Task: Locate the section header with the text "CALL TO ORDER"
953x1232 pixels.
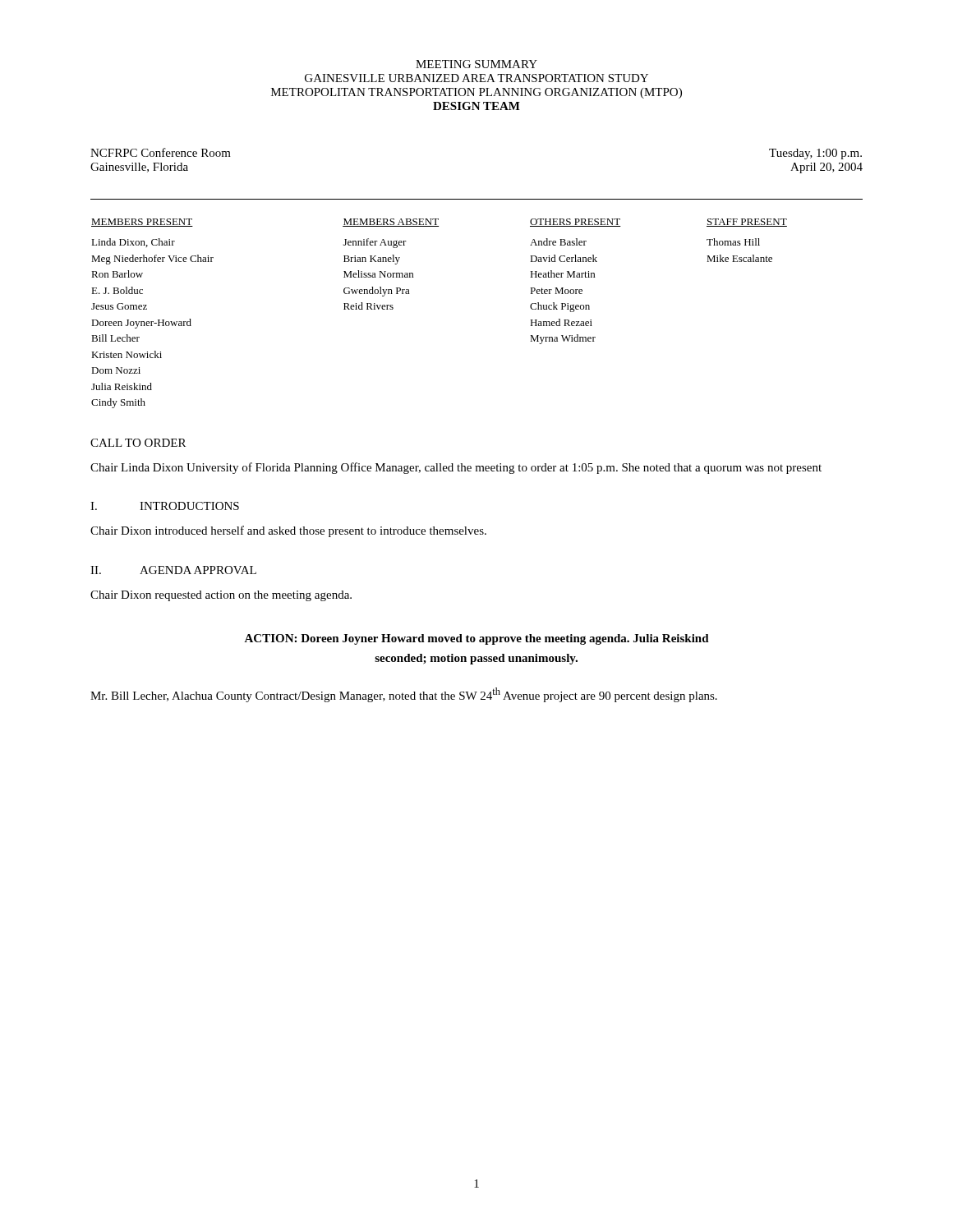Action: click(x=138, y=442)
